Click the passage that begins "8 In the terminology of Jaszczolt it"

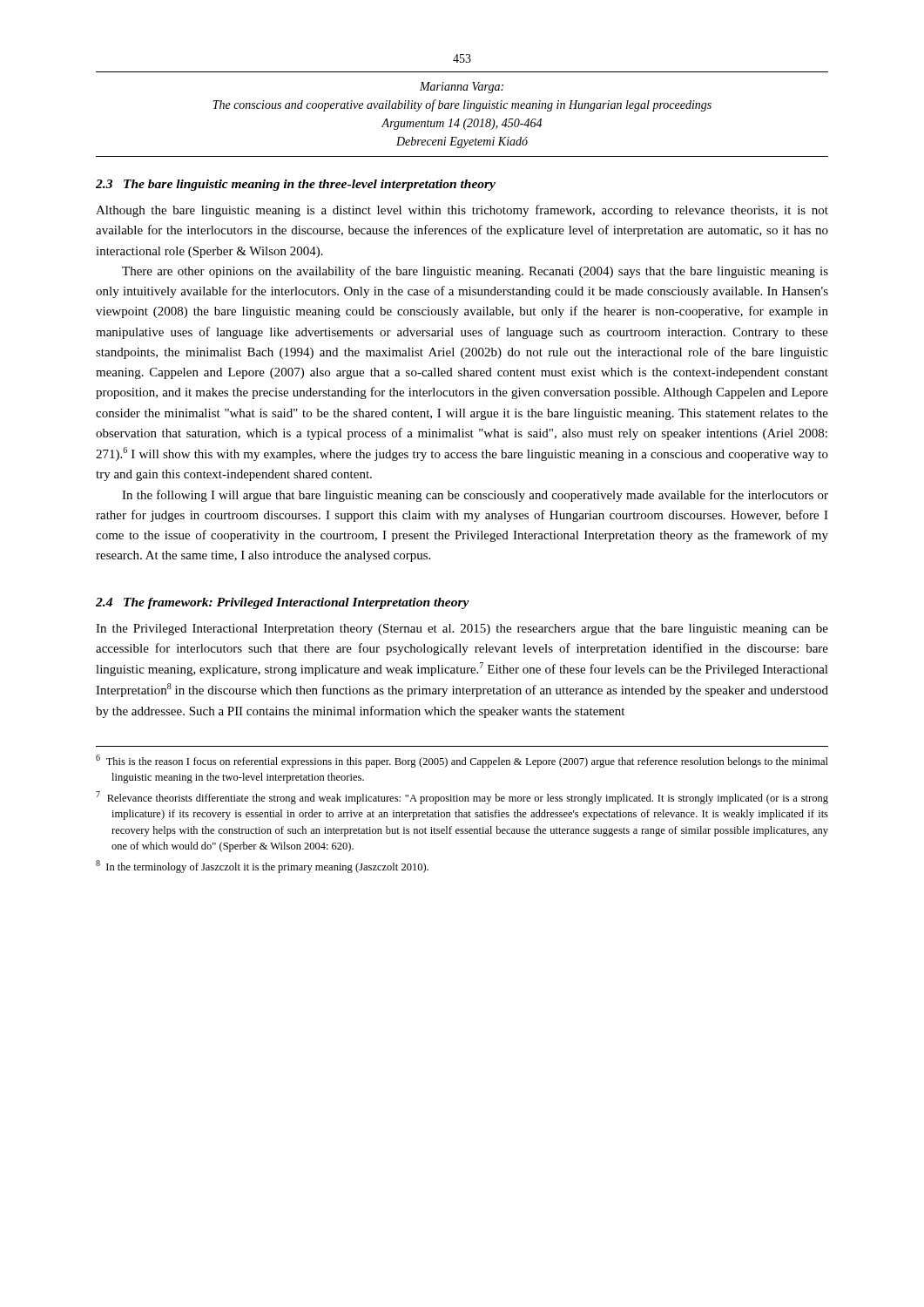pos(262,866)
